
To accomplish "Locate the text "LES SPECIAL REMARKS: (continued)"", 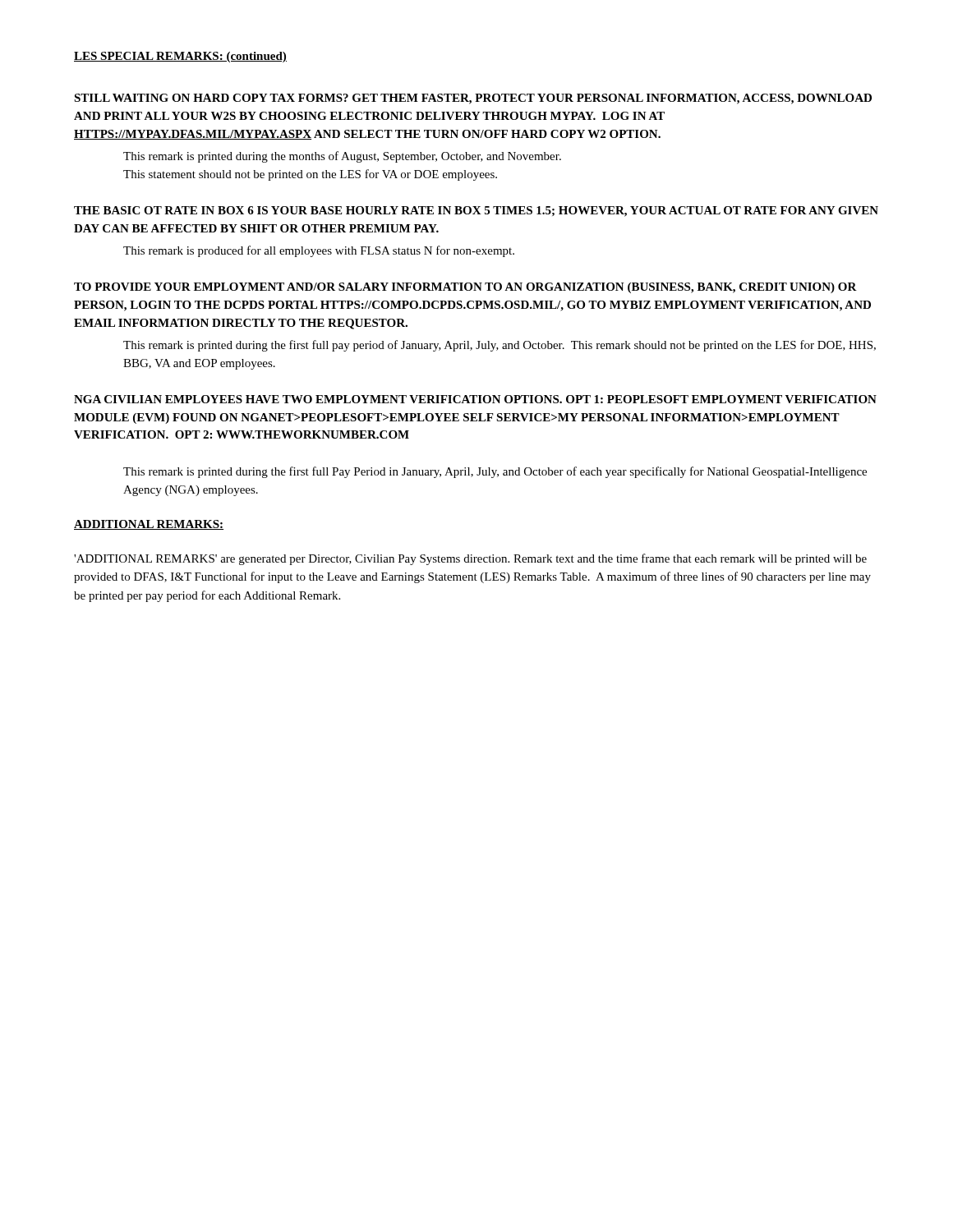I will pos(180,56).
